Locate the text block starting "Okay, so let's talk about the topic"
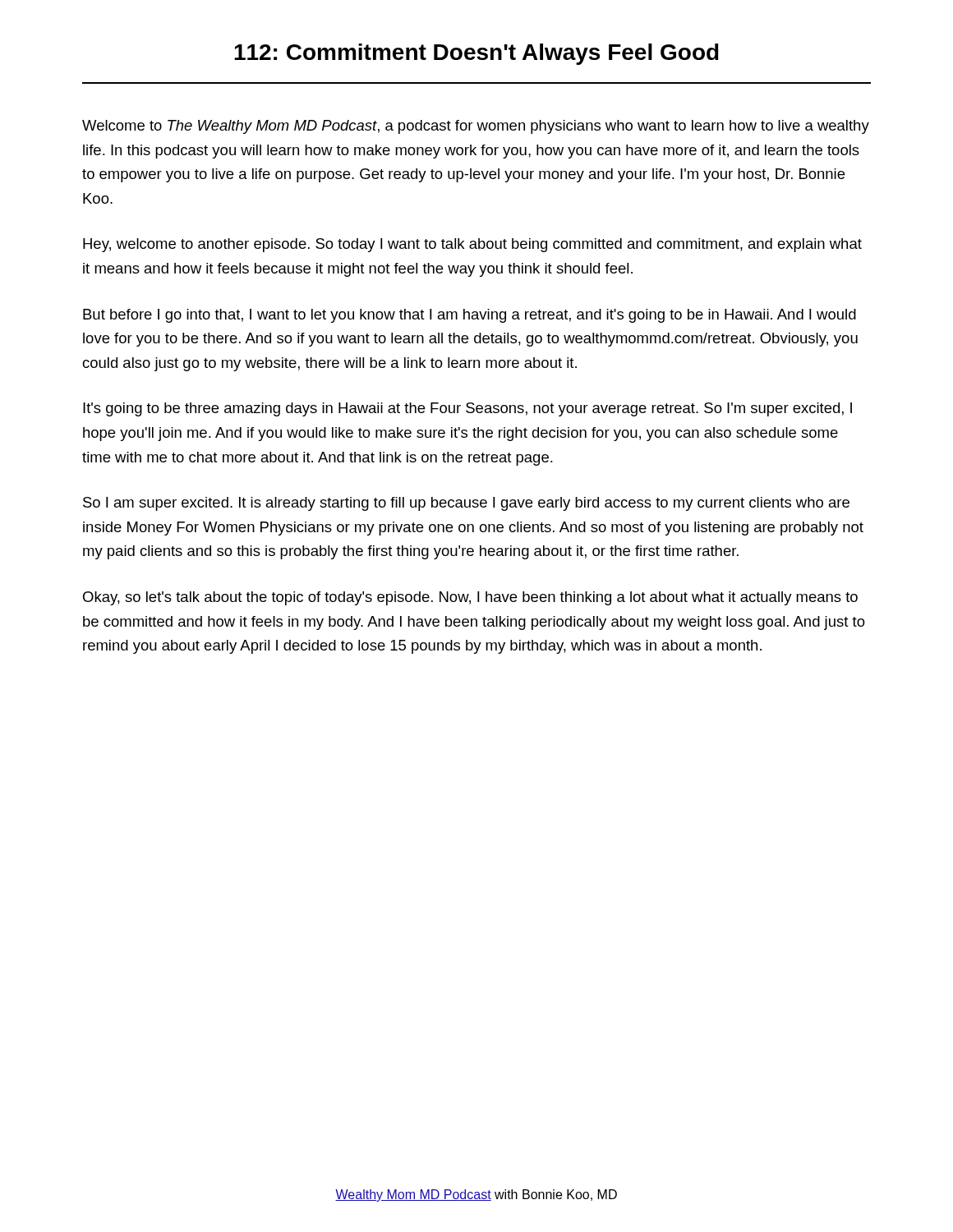The image size is (953, 1232). tap(474, 621)
